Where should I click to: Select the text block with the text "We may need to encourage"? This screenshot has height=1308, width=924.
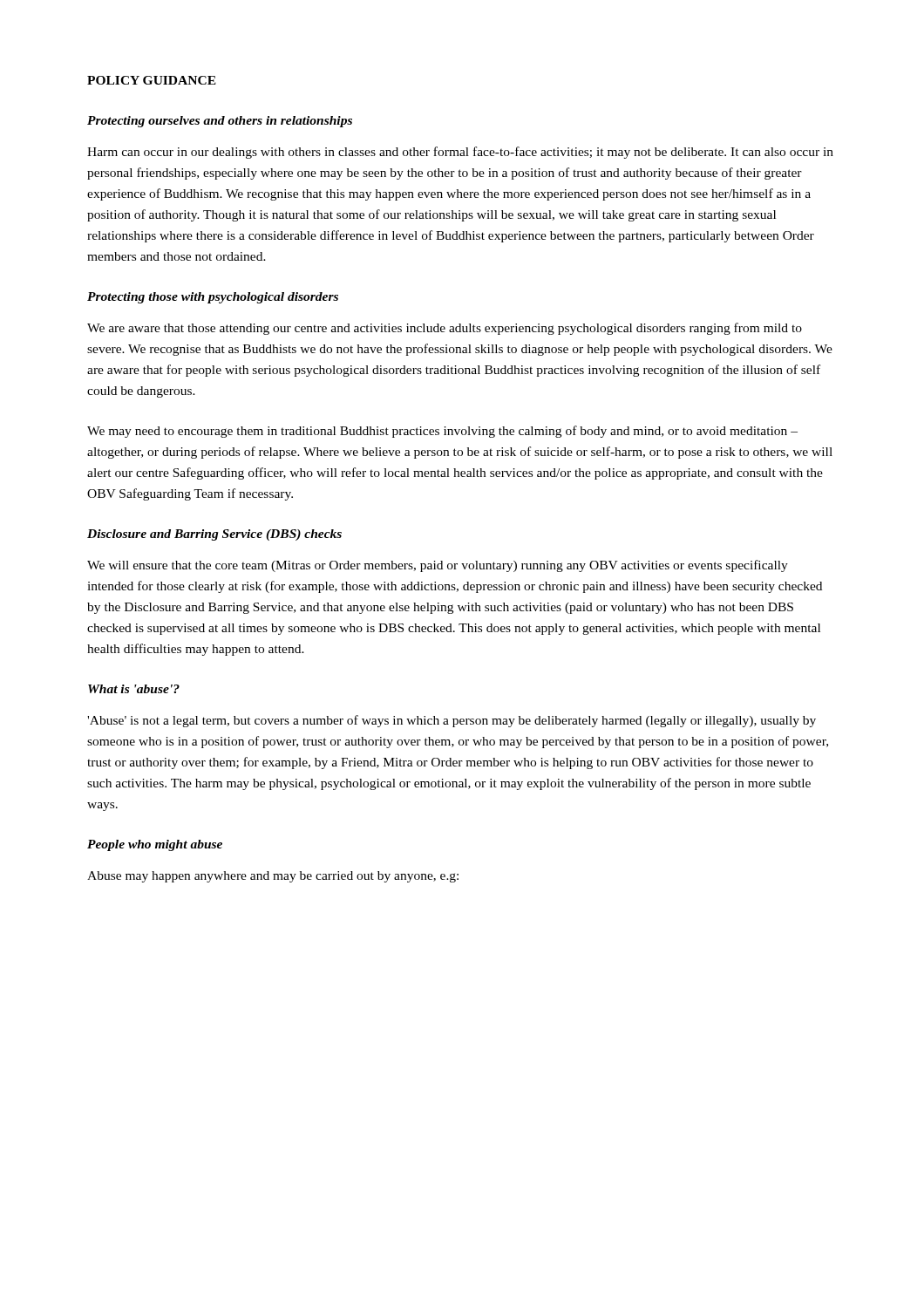pos(462,462)
